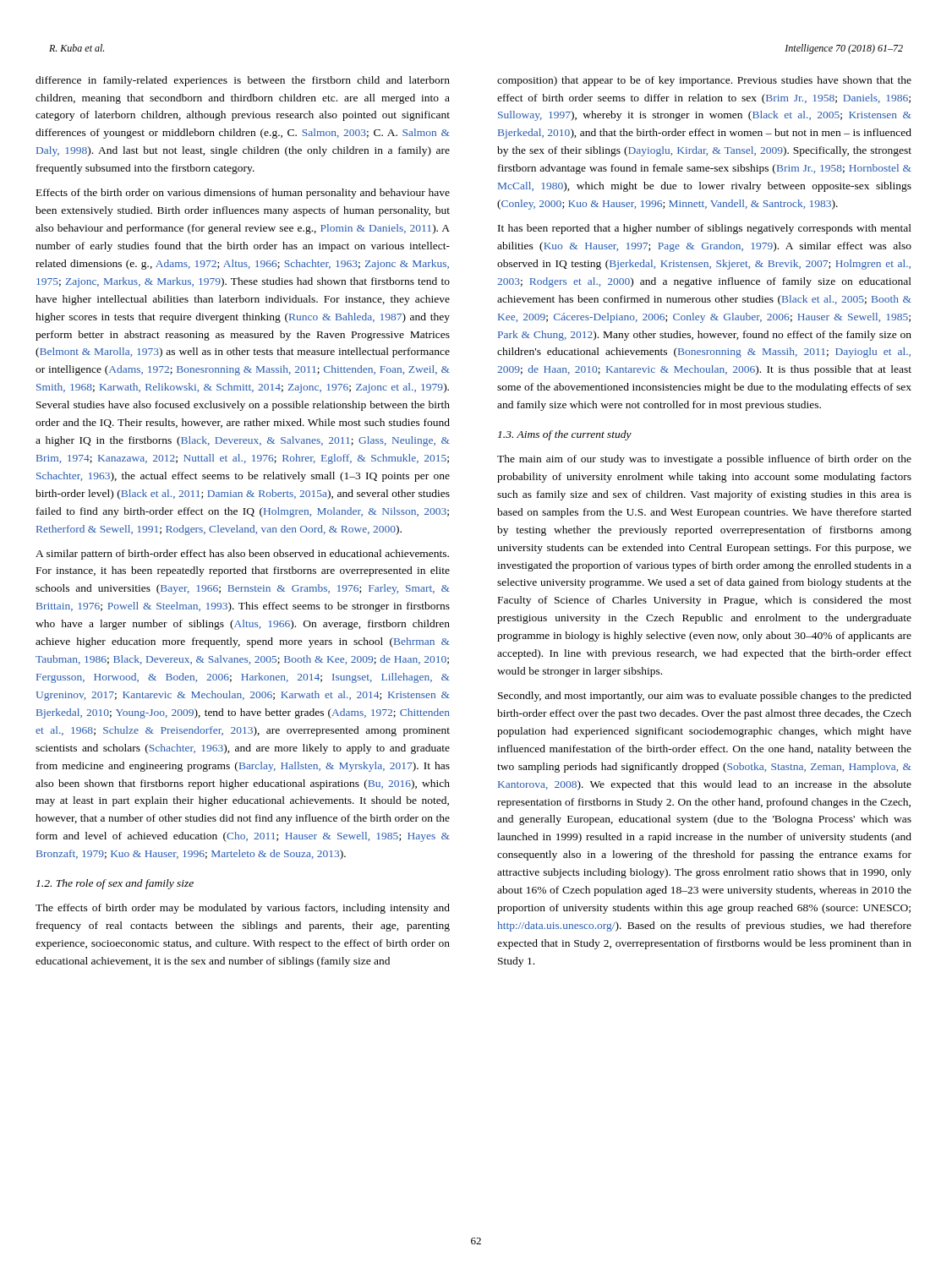This screenshot has width=952, height=1268.
Task: Select the text block containing "It has been reported that a"
Action: coord(704,317)
